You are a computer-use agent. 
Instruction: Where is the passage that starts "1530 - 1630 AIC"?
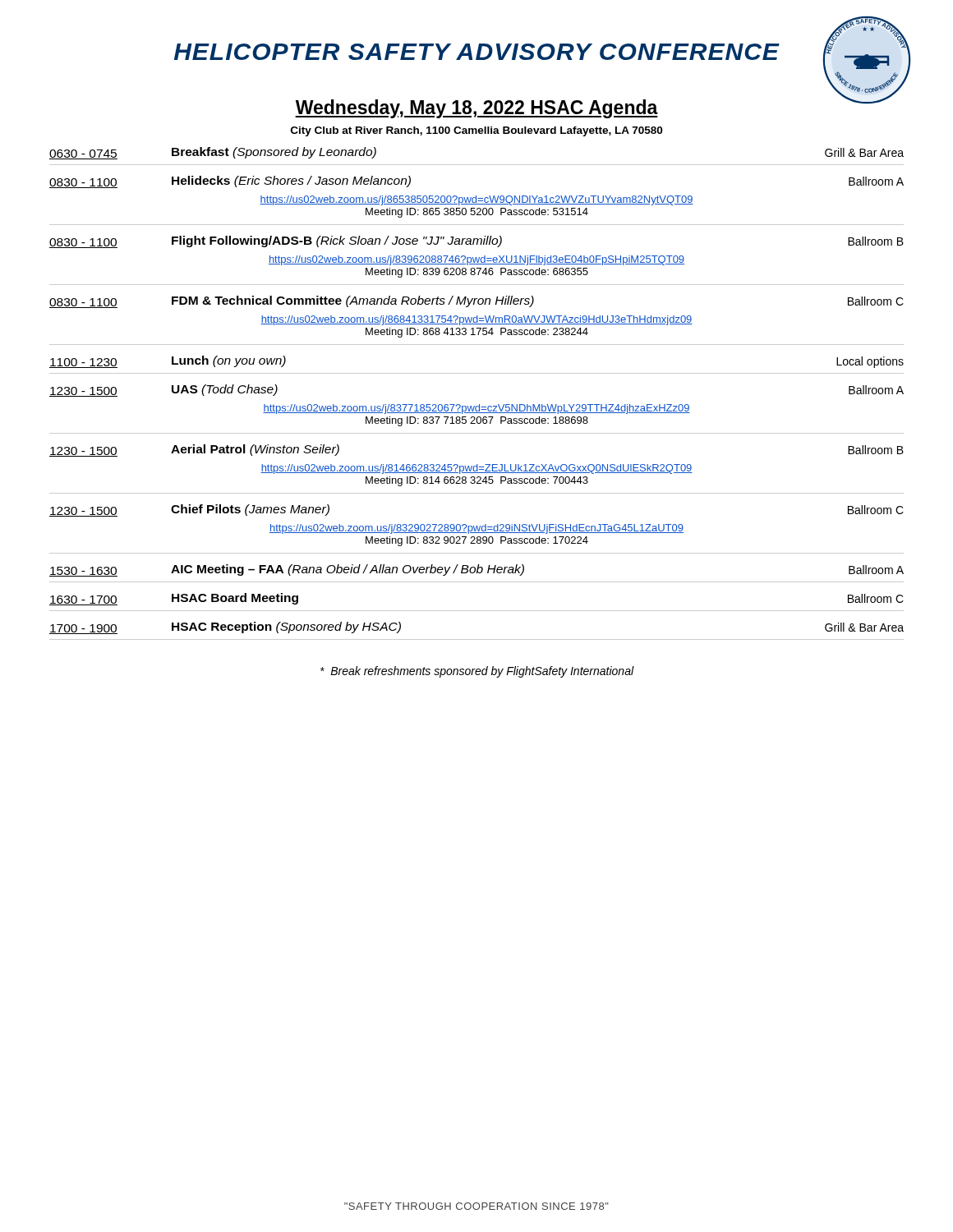click(476, 570)
